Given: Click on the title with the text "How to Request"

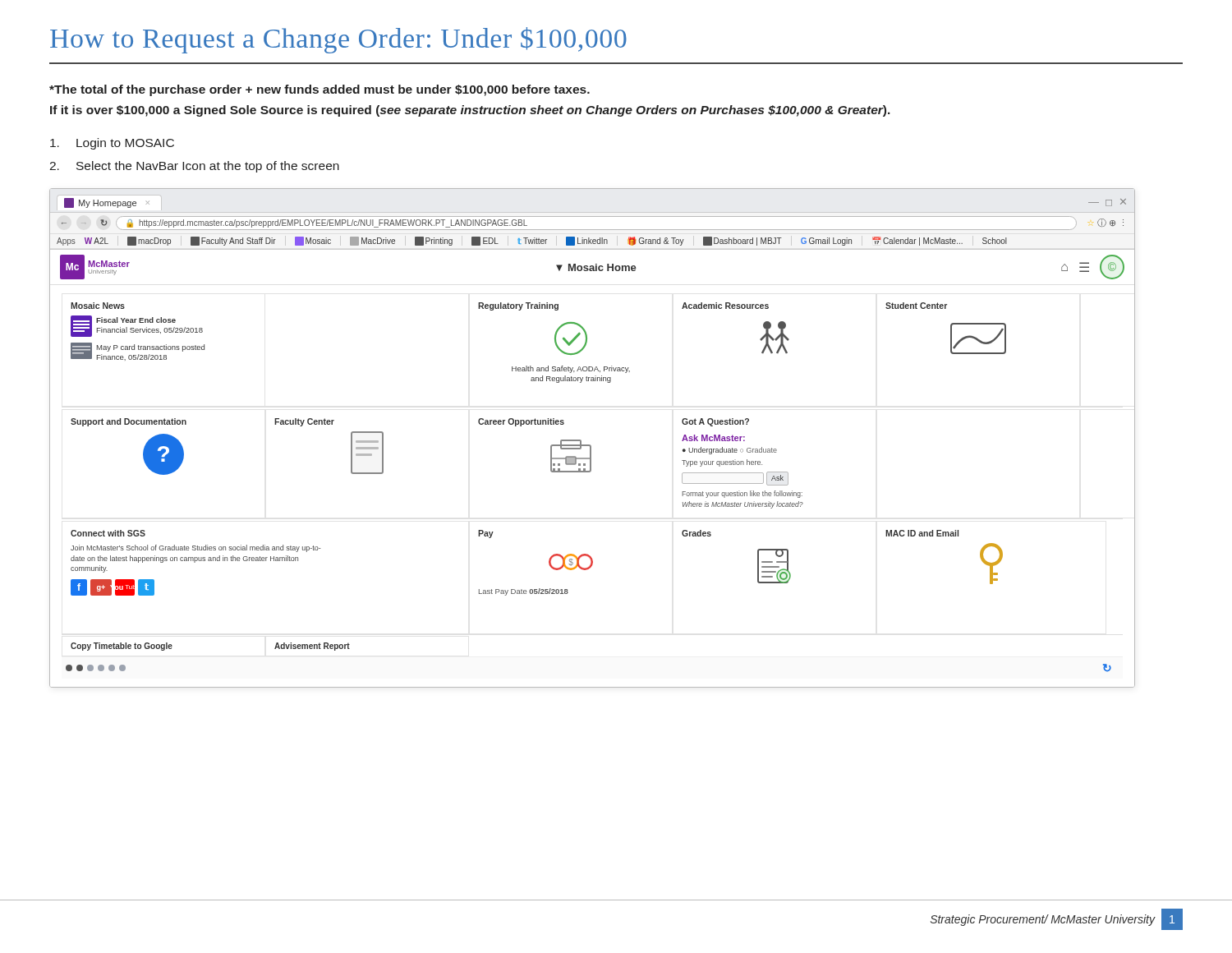Looking at the screenshot, I should pyautogui.click(x=338, y=38).
